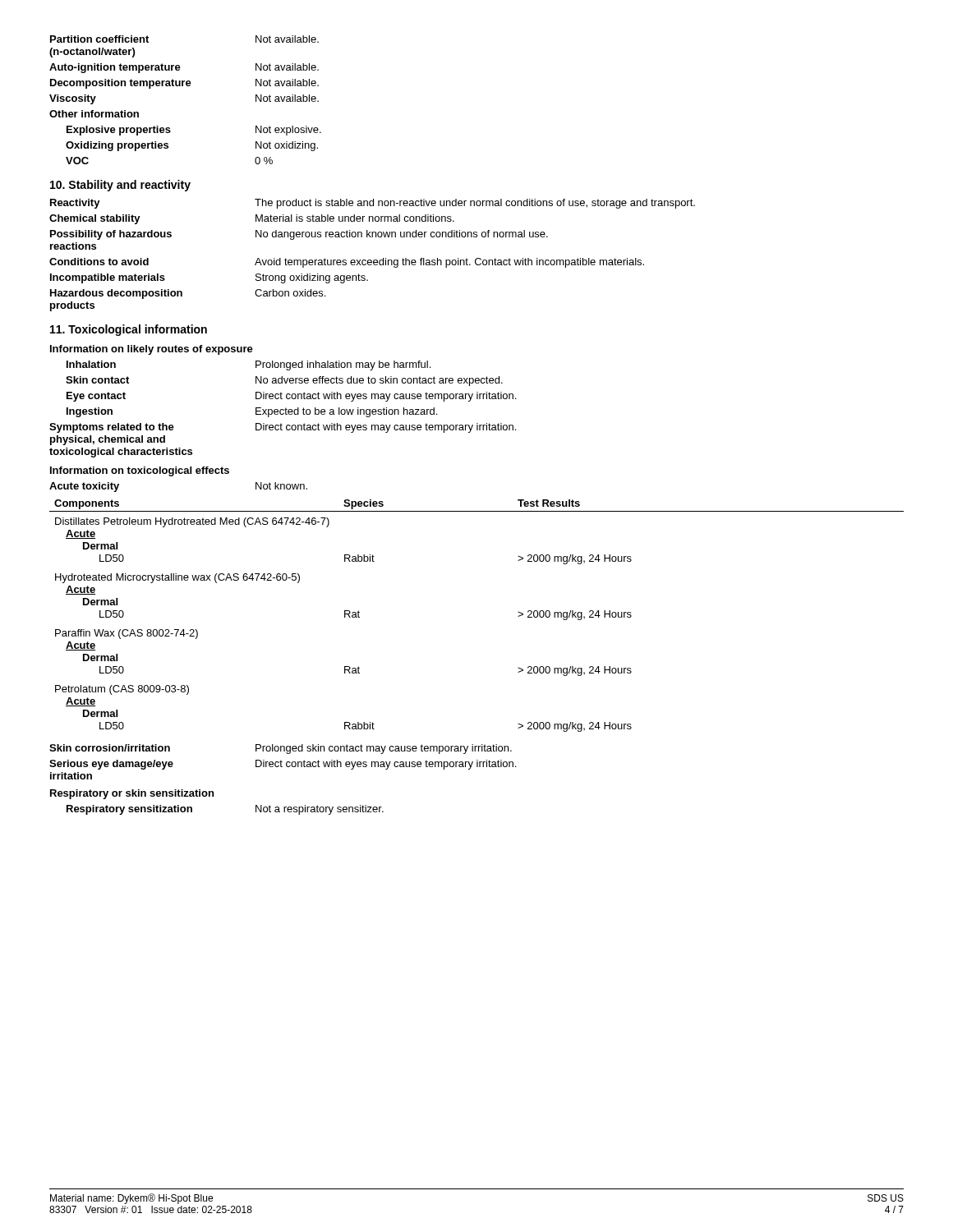Viewport: 953px width, 1232px height.
Task: Select the block starting "Conditions to avoid Avoid temperatures exceeding"
Action: [476, 262]
